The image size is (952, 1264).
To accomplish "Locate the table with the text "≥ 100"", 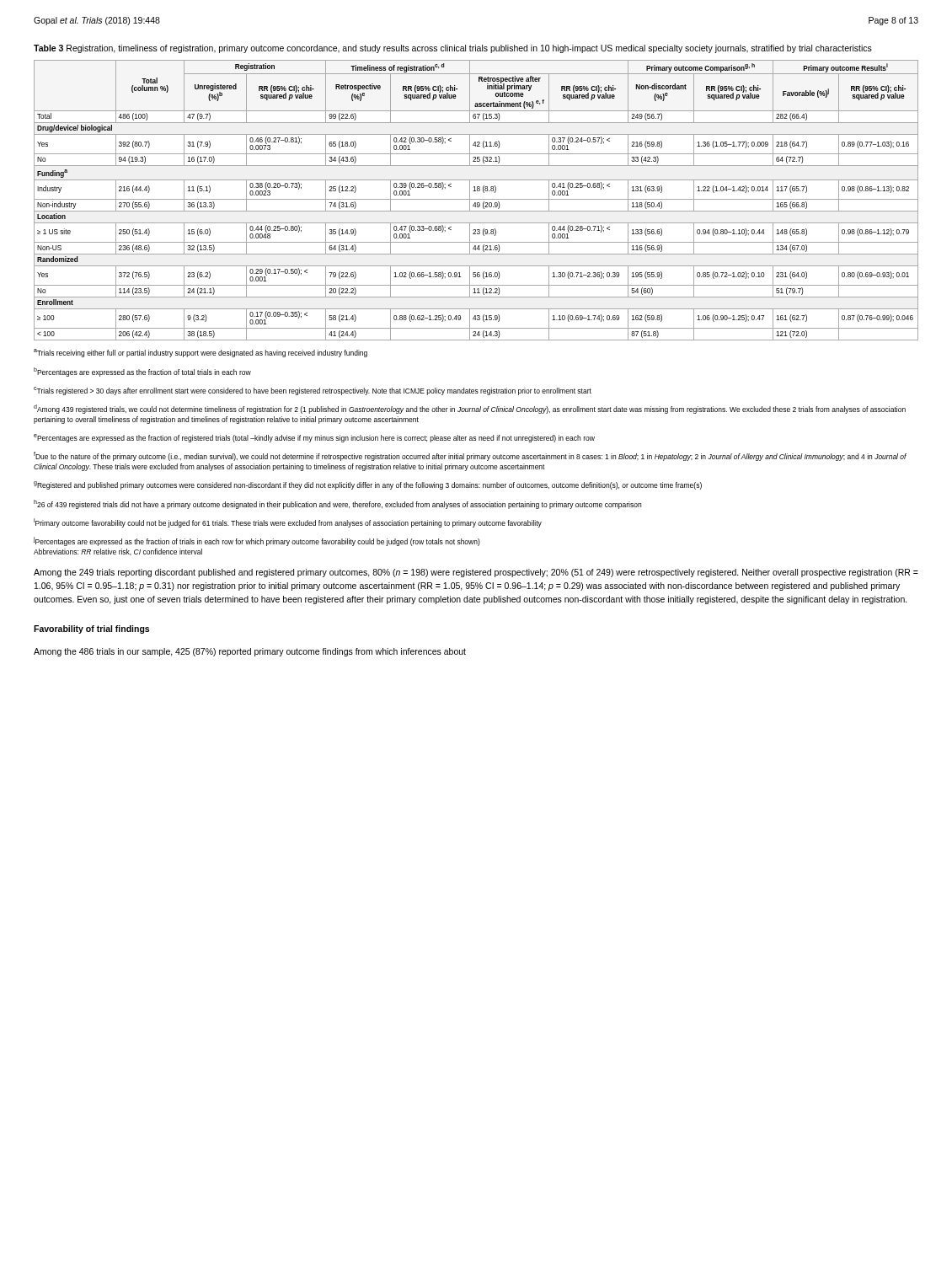I will [x=476, y=200].
